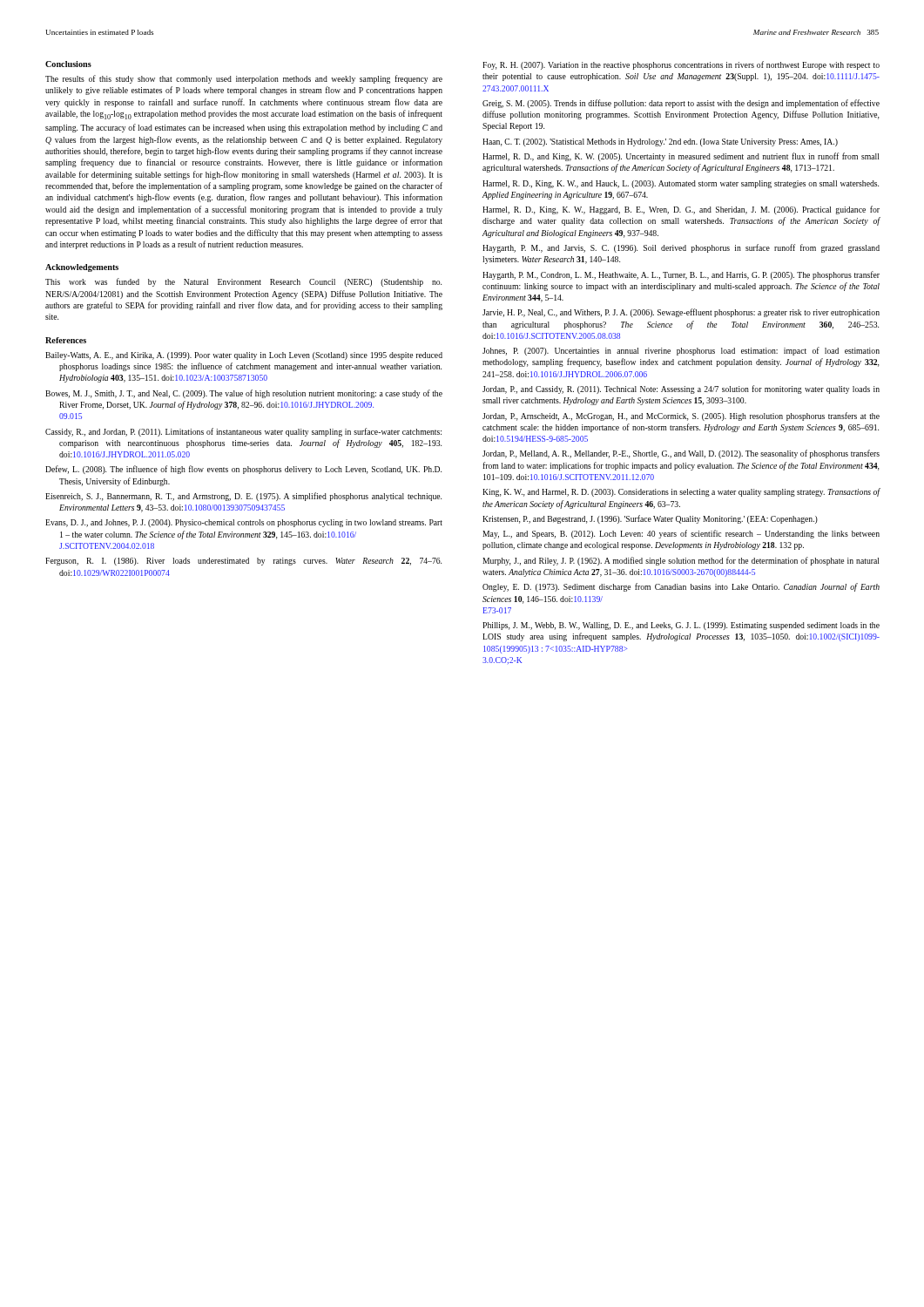Click on the list item that reads "May, L., and"
The width and height of the screenshot is (924, 1307).
click(681, 540)
